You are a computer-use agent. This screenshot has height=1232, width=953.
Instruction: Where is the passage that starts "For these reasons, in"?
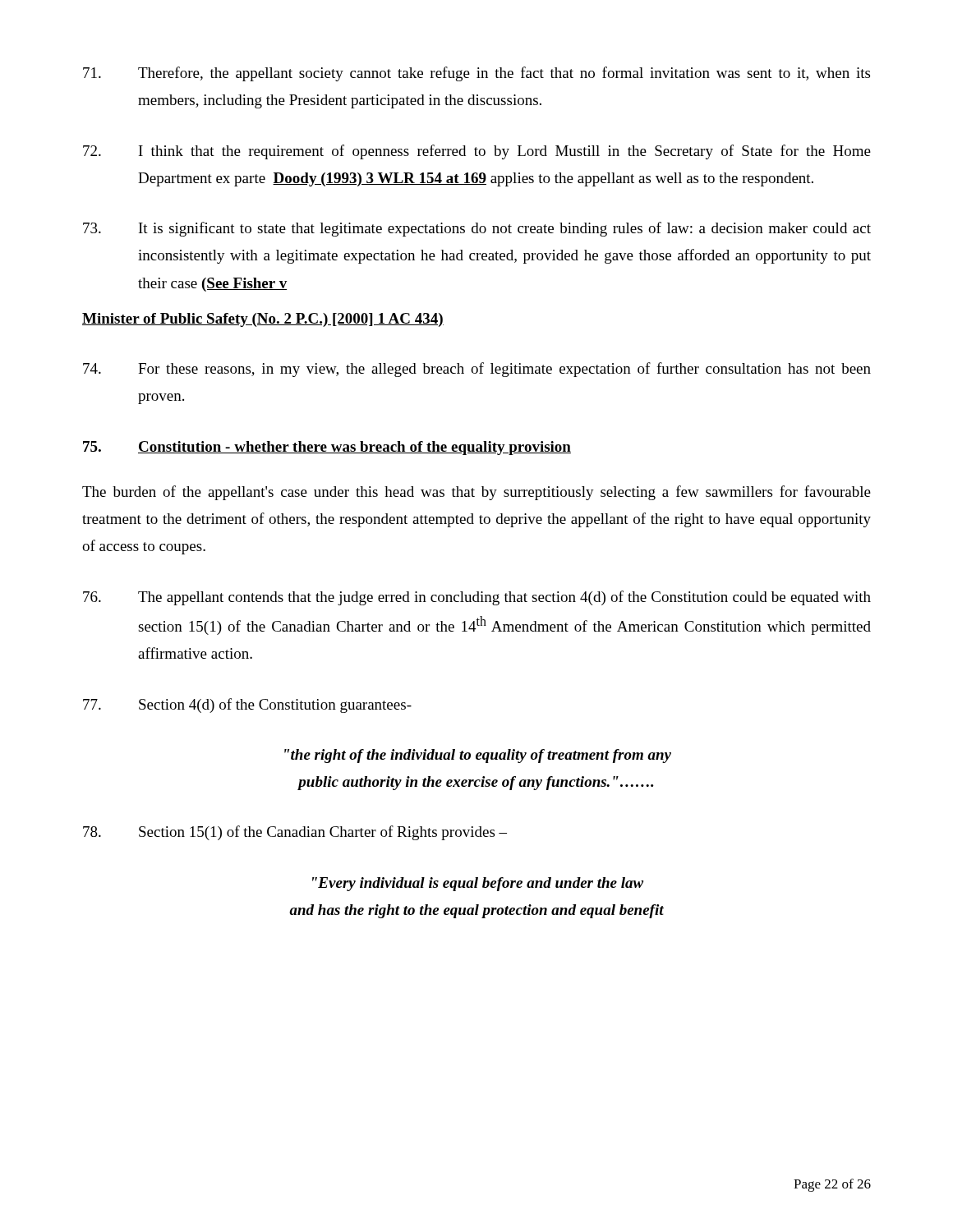pyautogui.click(x=476, y=382)
